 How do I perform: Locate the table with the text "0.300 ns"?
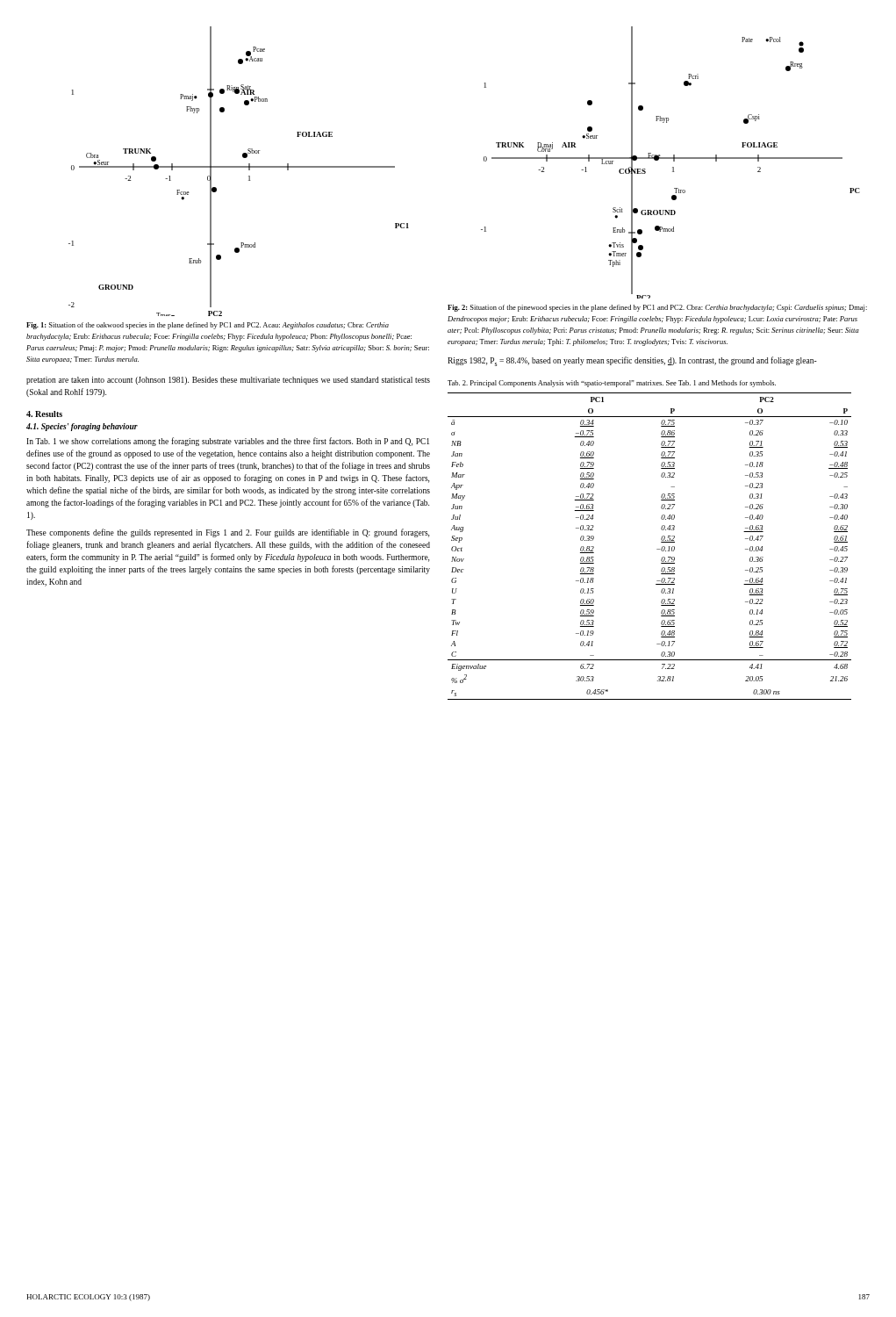pos(649,546)
